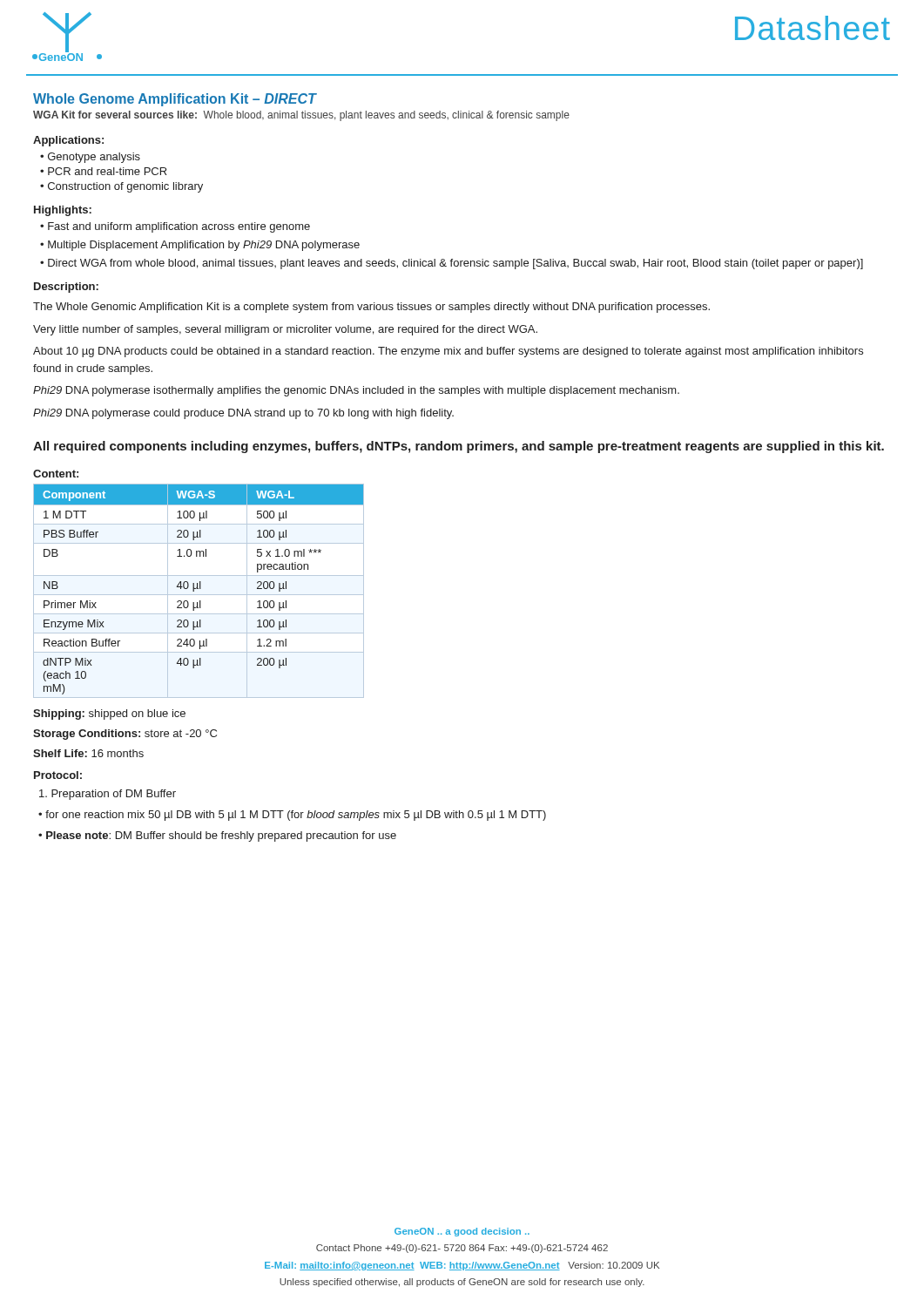The height and width of the screenshot is (1307, 924).
Task: Click the passage that begins "About 10 µg DNA"
Action: click(448, 359)
